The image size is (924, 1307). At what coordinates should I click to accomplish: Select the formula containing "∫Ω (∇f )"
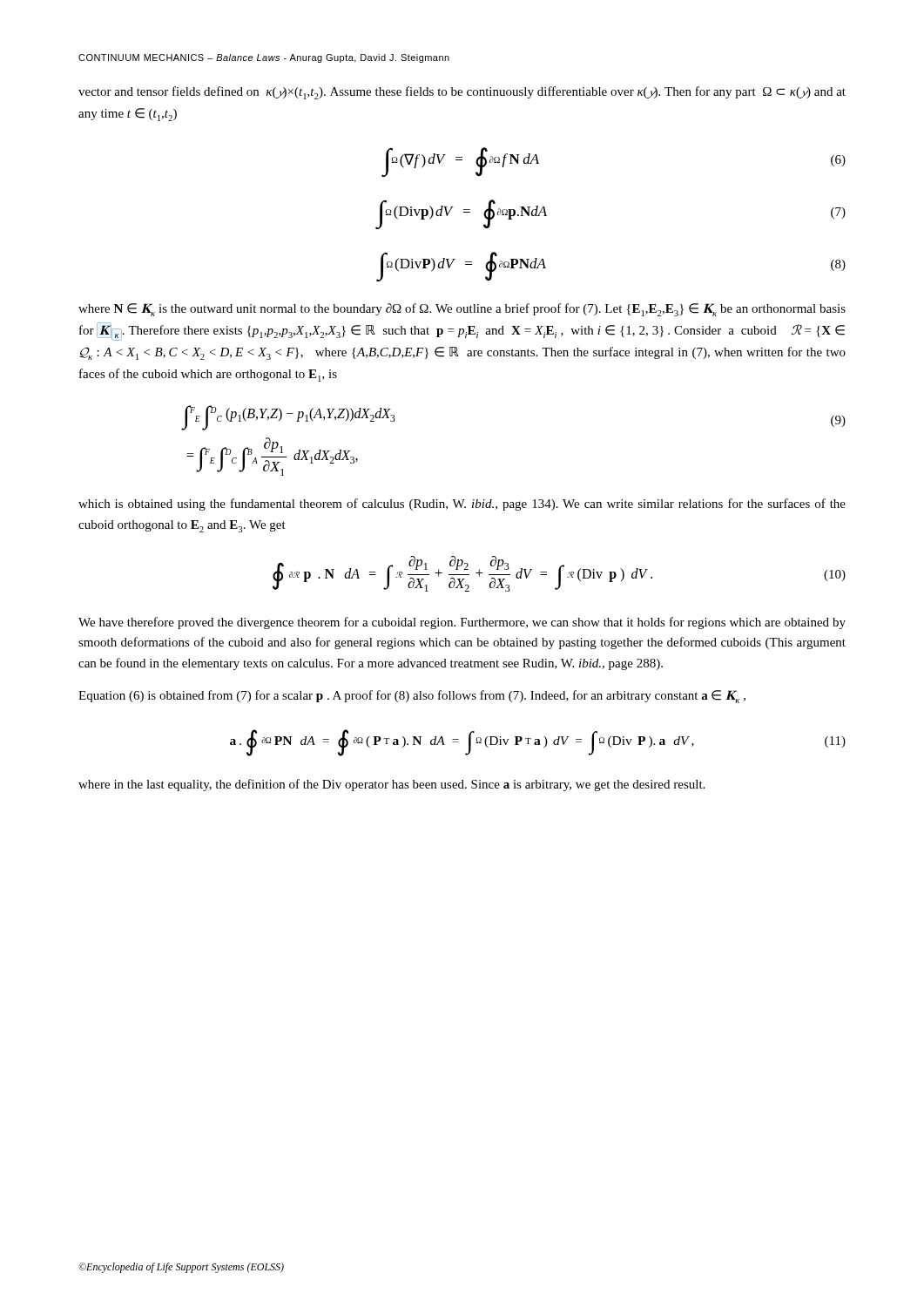pyautogui.click(x=479, y=160)
